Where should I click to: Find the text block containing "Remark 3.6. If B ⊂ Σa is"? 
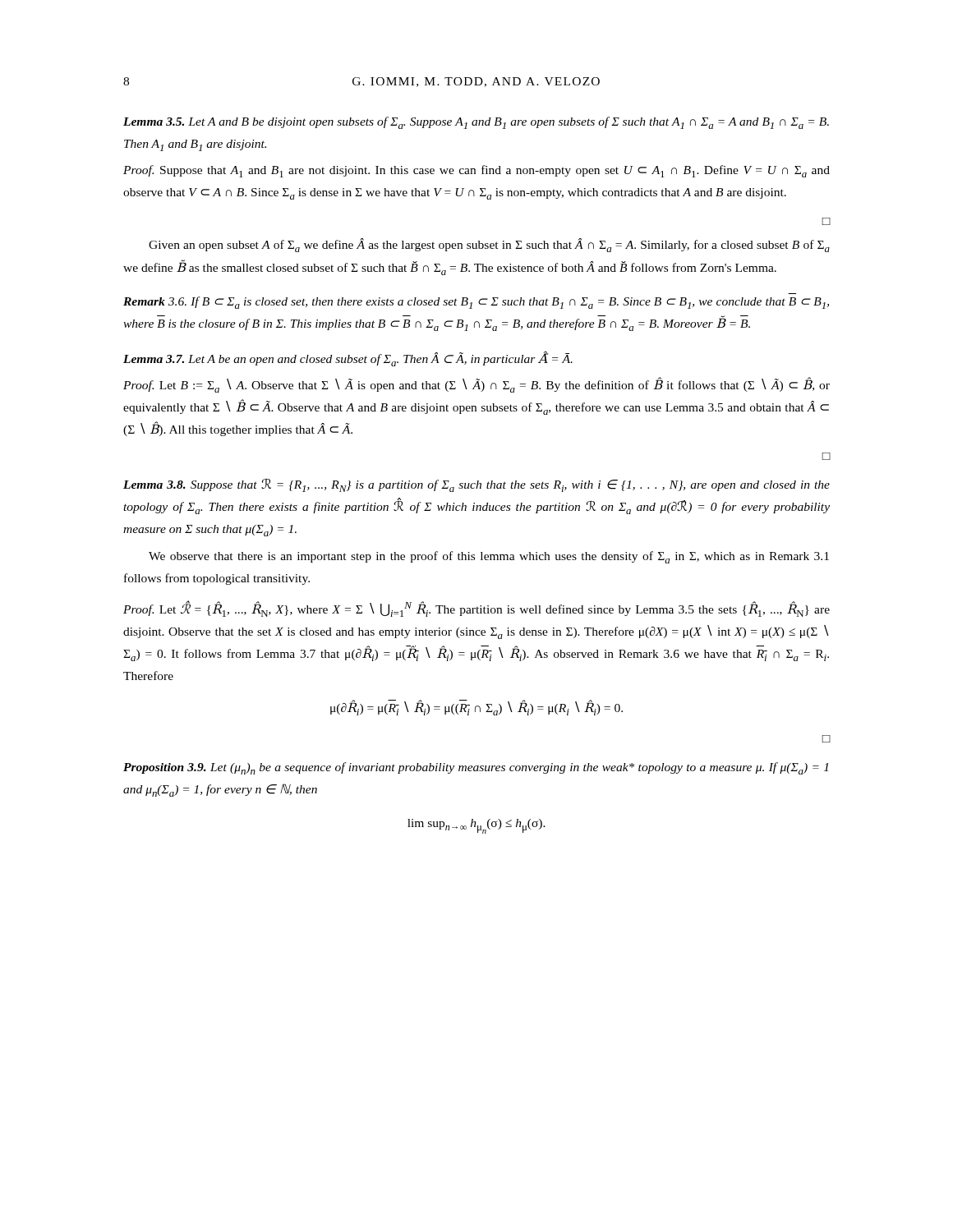click(x=476, y=314)
